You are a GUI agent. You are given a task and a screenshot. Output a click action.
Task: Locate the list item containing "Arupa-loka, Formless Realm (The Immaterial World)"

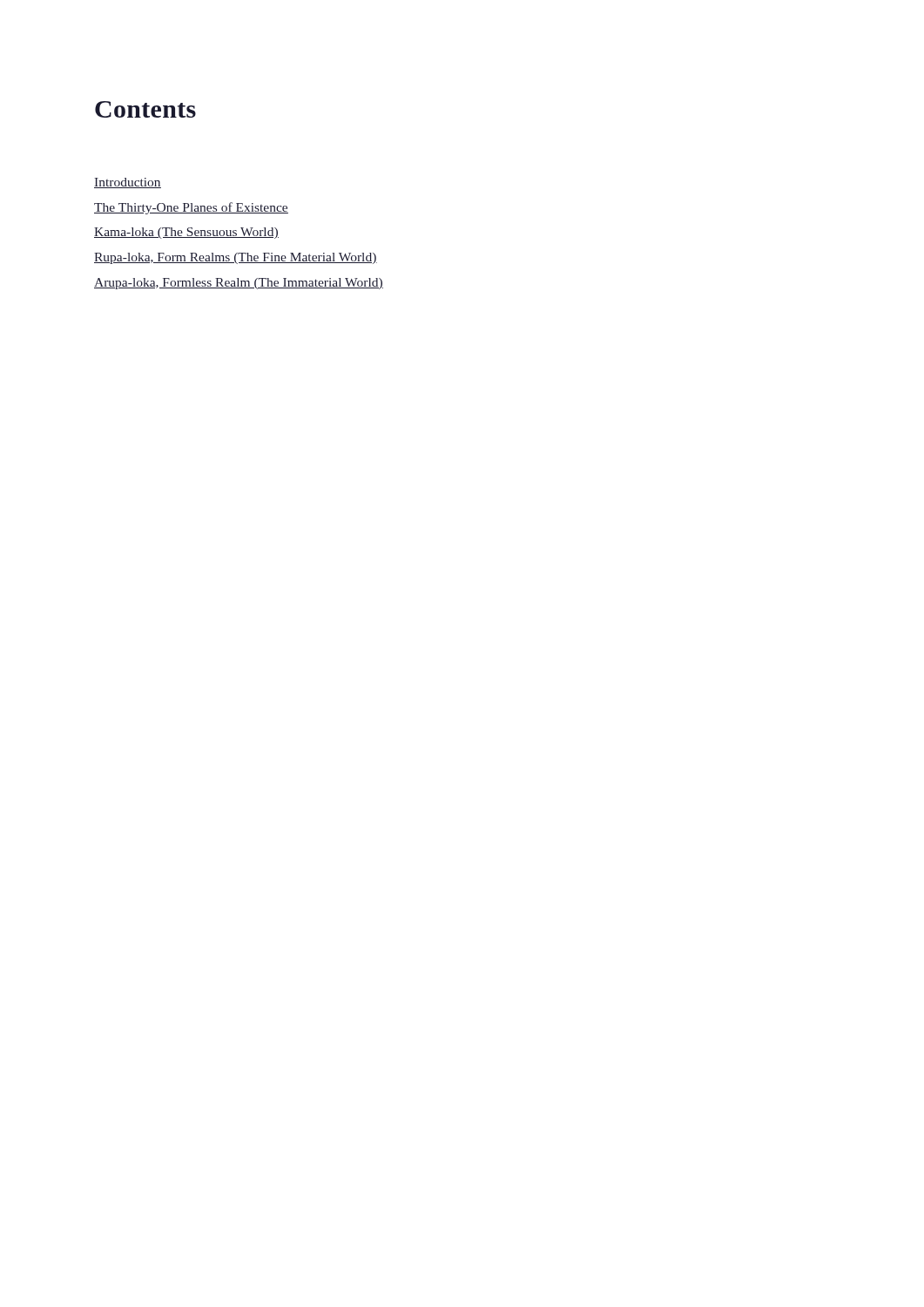pyautogui.click(x=238, y=282)
